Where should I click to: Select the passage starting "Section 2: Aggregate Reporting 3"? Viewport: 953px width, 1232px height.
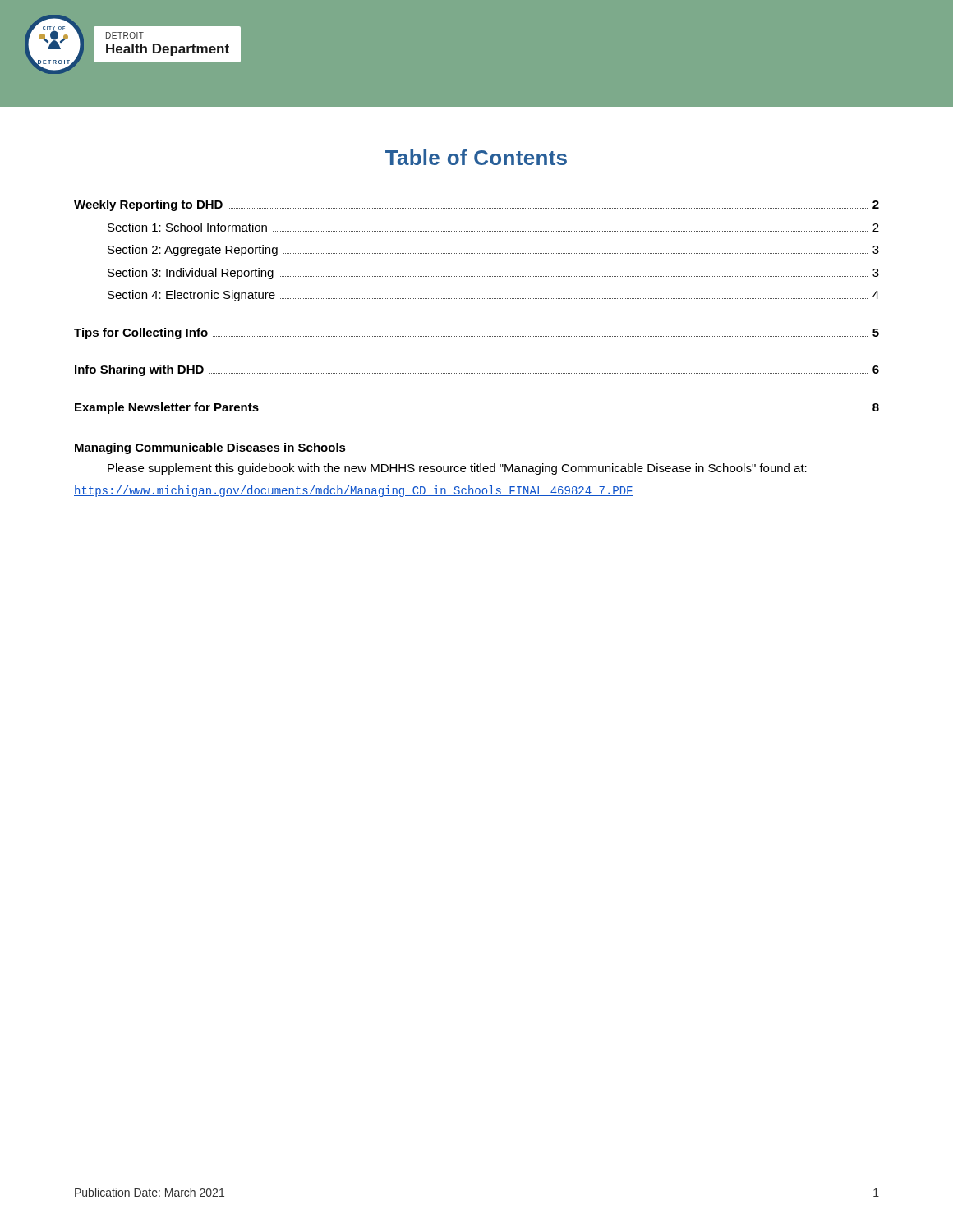(x=493, y=249)
